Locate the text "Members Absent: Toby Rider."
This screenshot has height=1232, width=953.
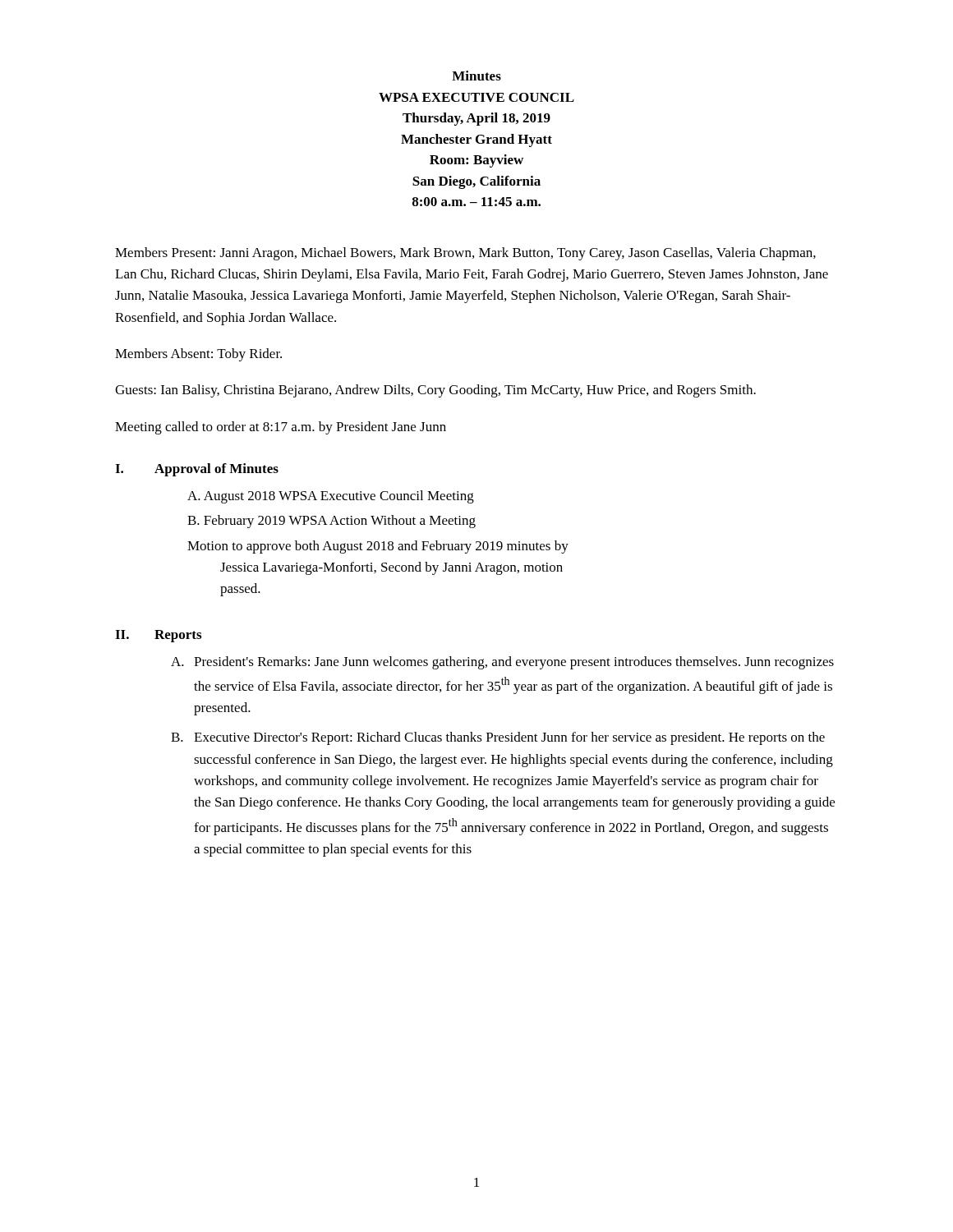tap(199, 353)
